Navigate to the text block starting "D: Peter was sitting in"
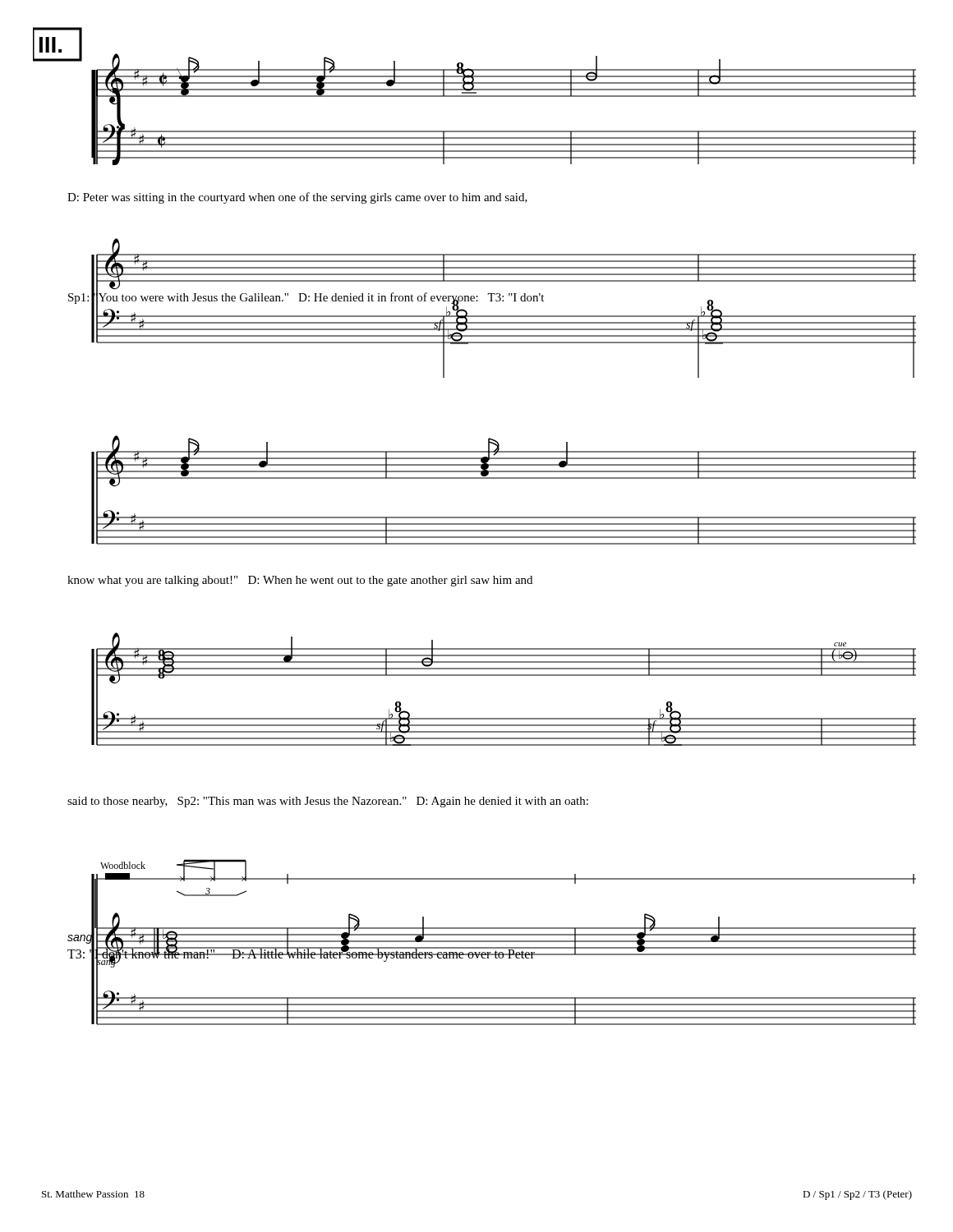Image resolution: width=953 pixels, height=1232 pixels. click(x=298, y=197)
